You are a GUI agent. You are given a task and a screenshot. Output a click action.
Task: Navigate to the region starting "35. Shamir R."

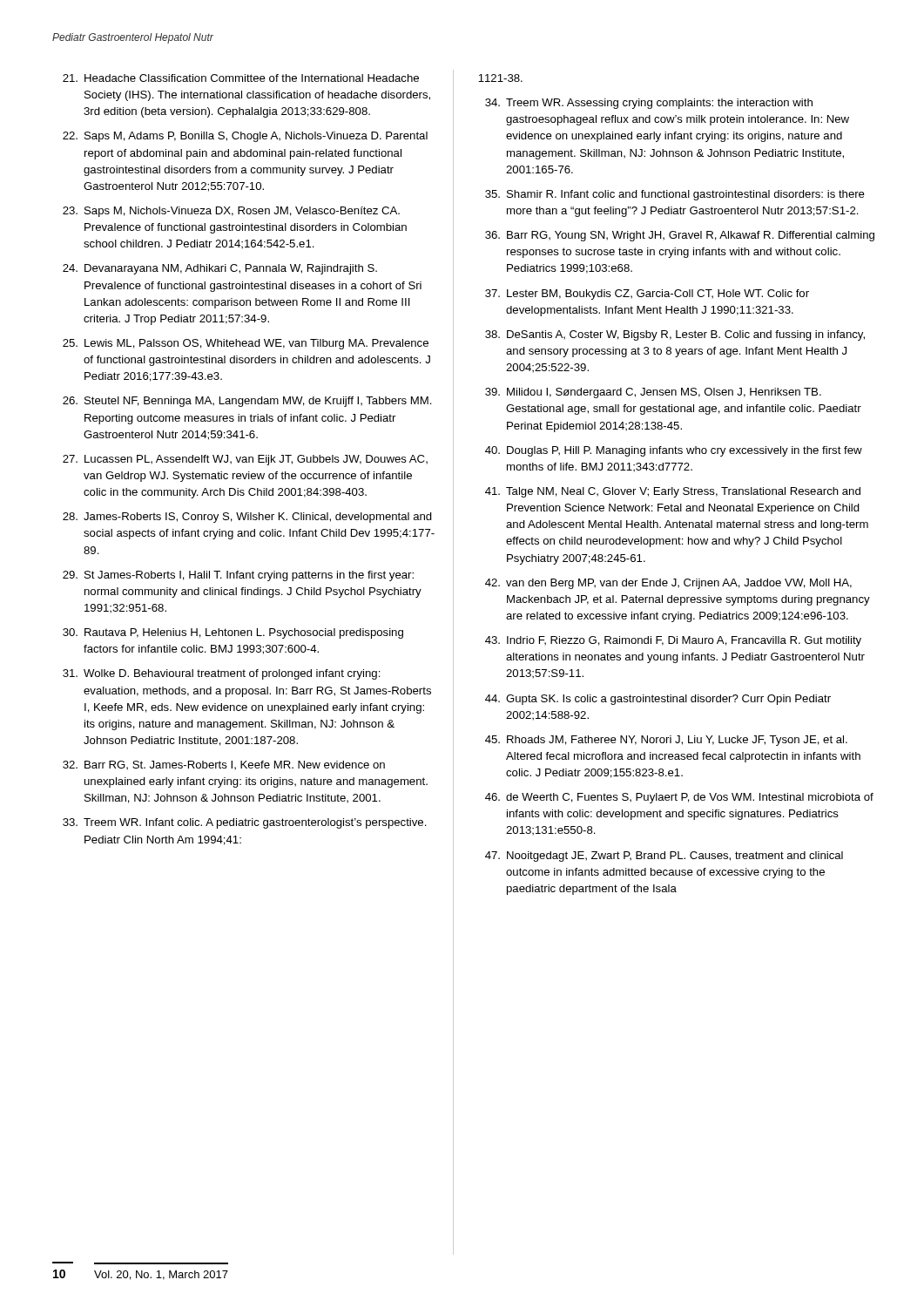[675, 202]
